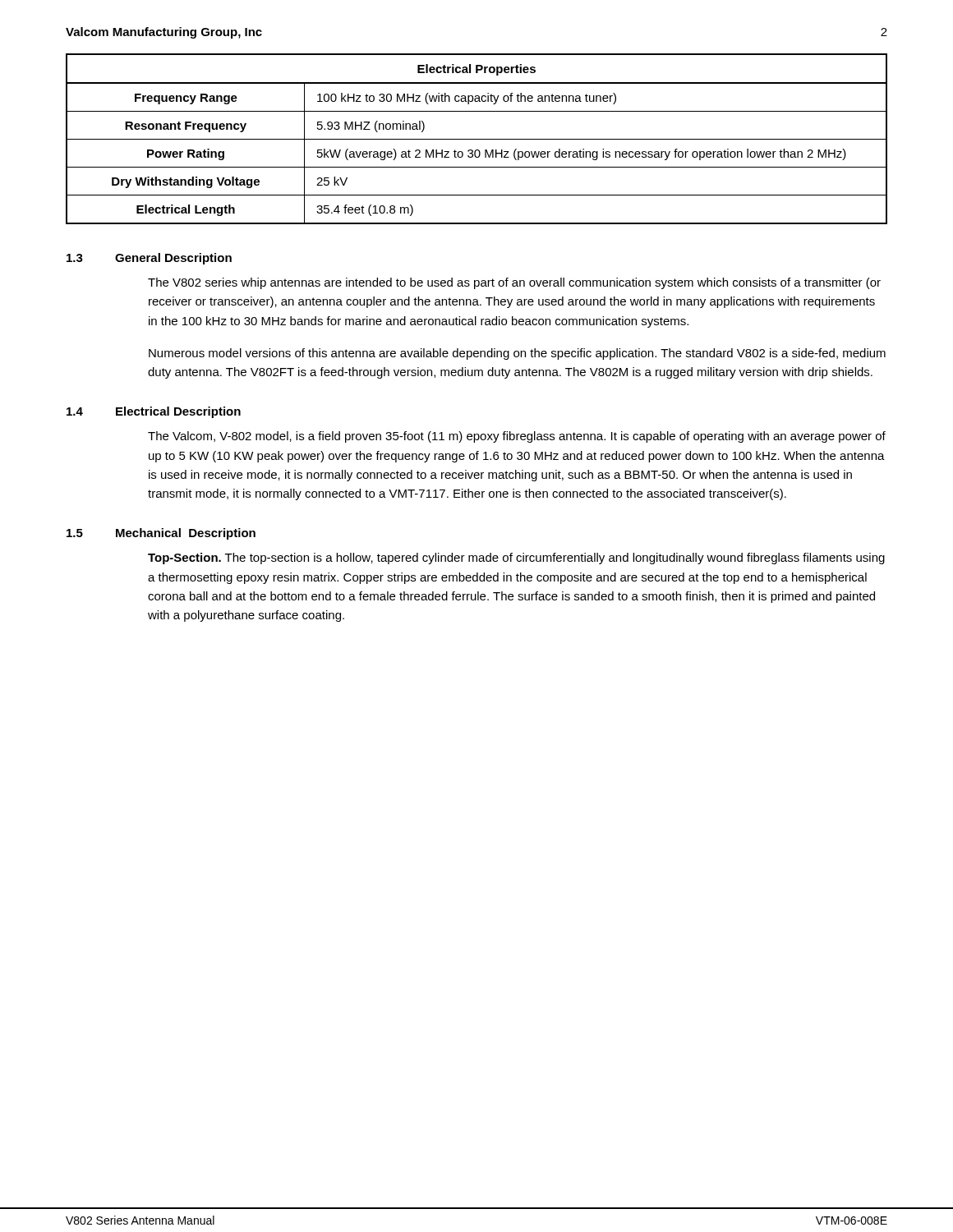Point to the passage starting "Top-Section. The top-section is"

pyautogui.click(x=518, y=586)
